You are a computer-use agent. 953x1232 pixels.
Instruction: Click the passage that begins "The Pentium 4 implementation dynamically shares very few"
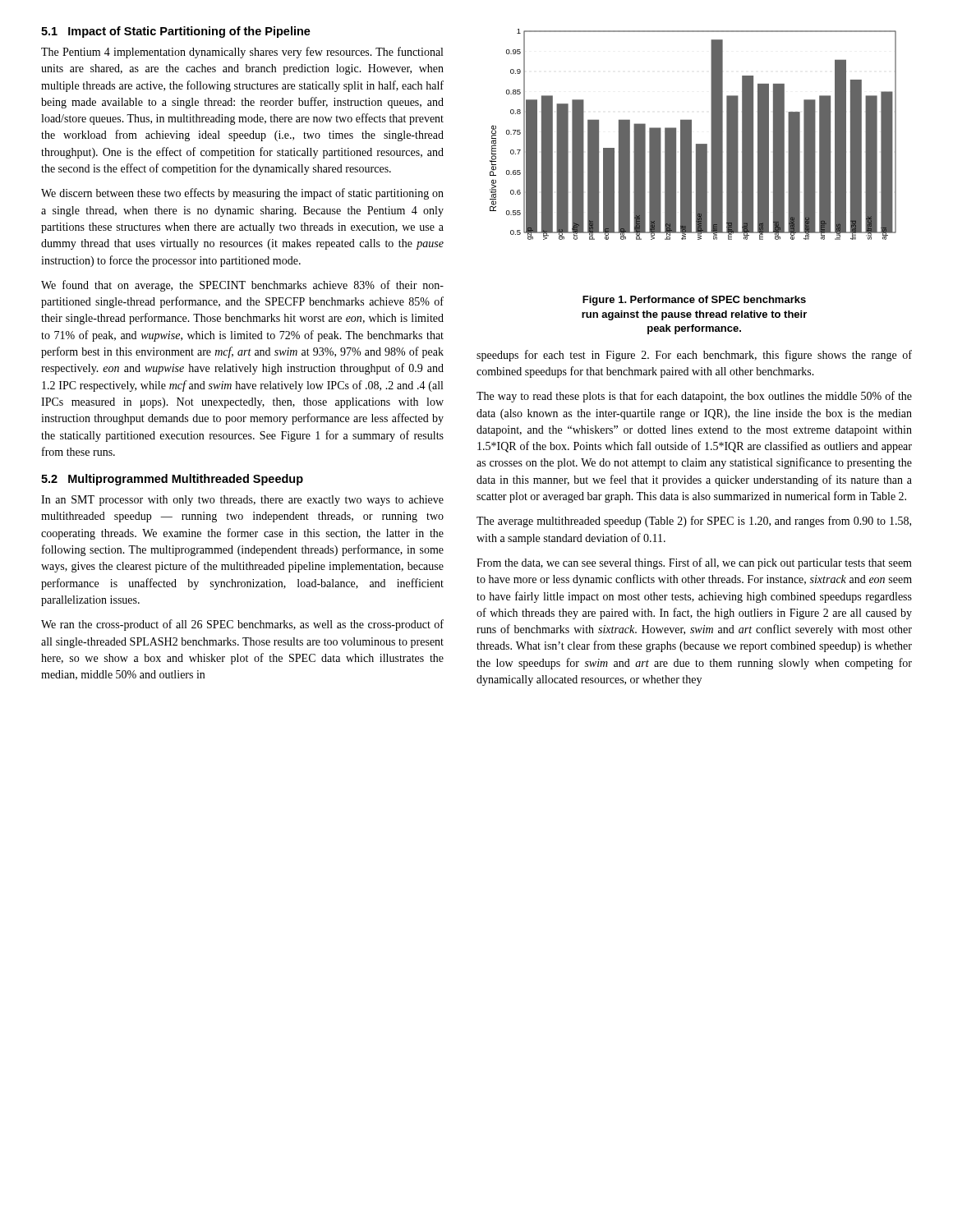(242, 111)
